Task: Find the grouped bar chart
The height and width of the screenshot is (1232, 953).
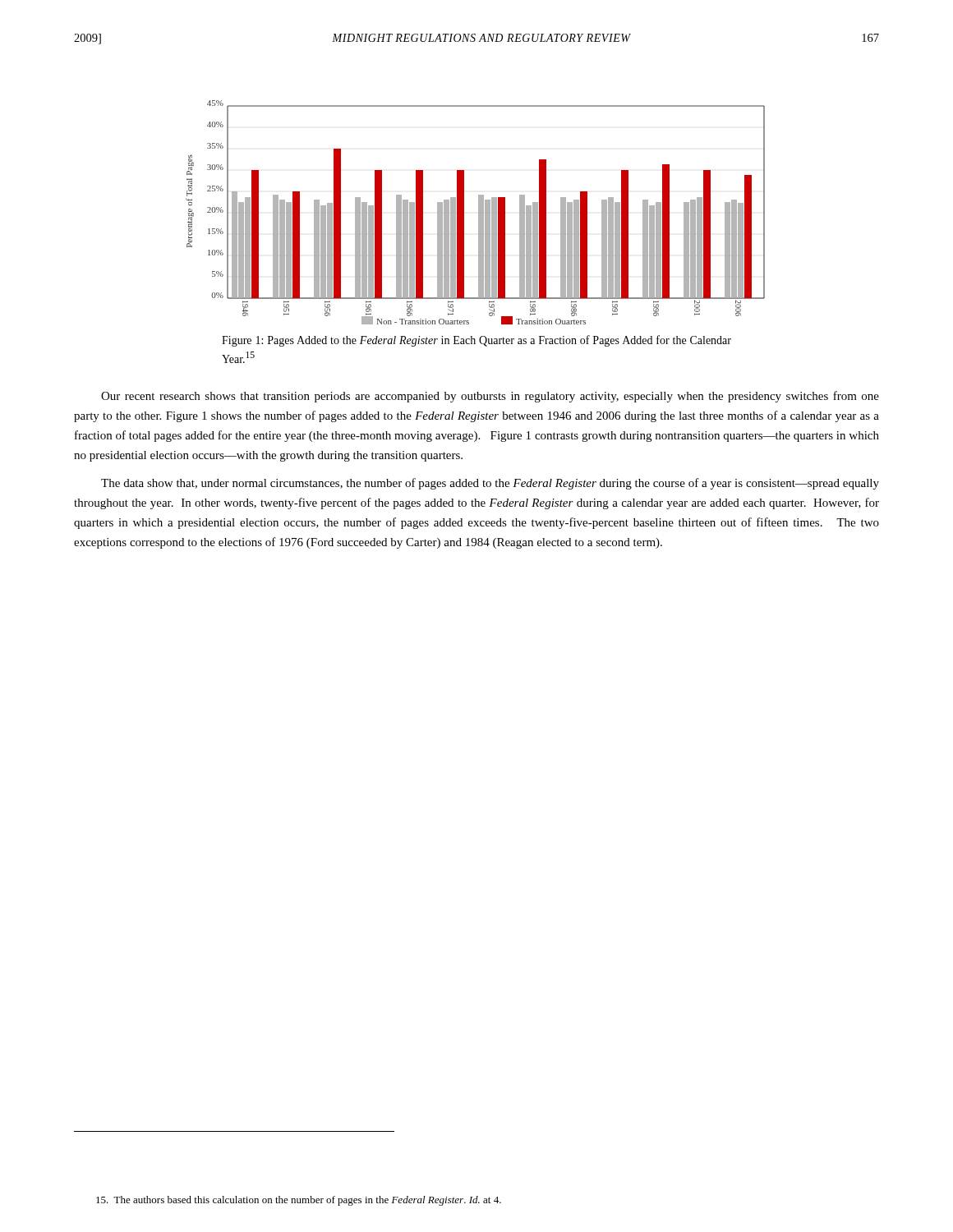Action: (x=476, y=197)
